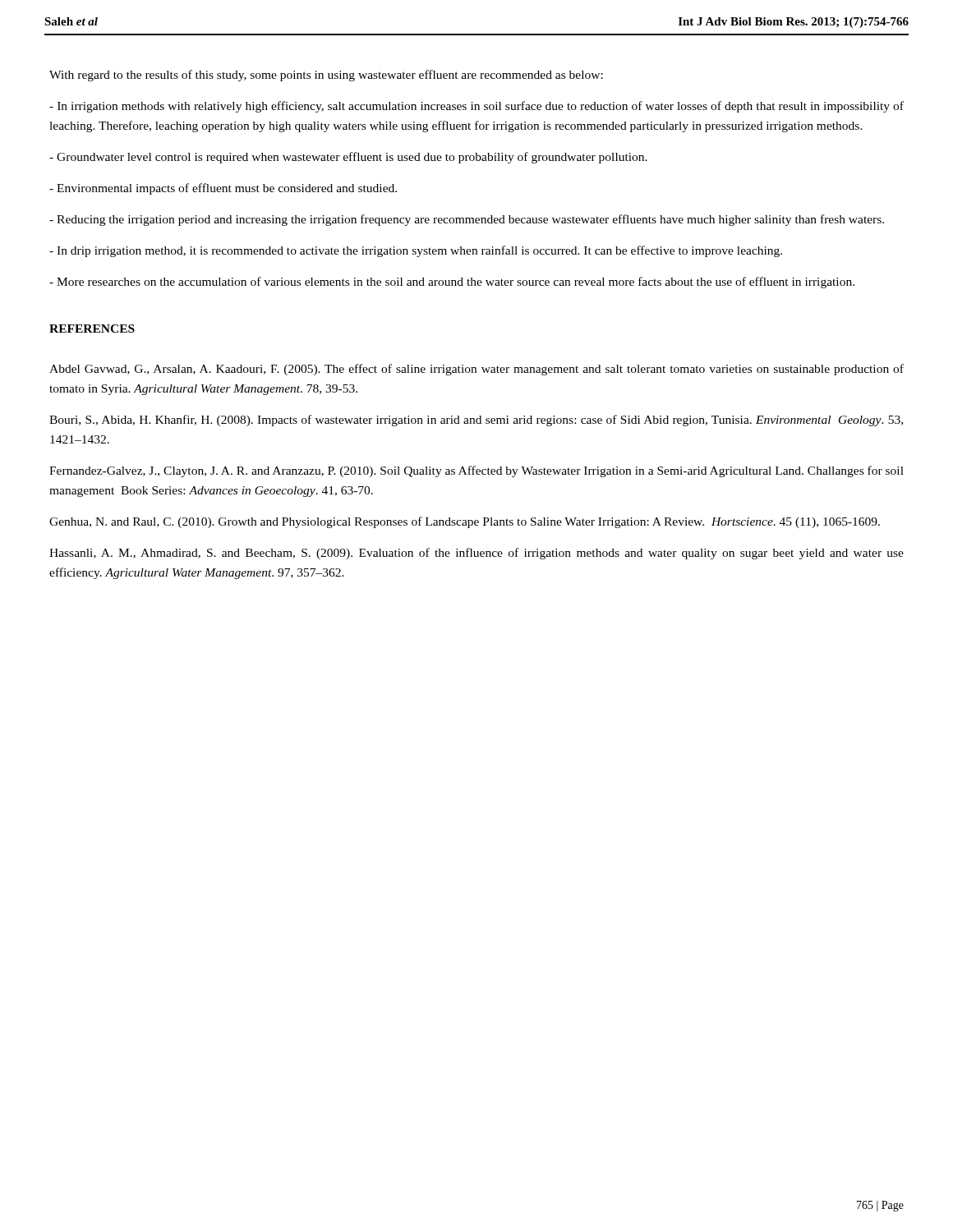Find the text block with the text "Genhua, N. and Raul,"
The height and width of the screenshot is (1232, 953).
pos(465,521)
